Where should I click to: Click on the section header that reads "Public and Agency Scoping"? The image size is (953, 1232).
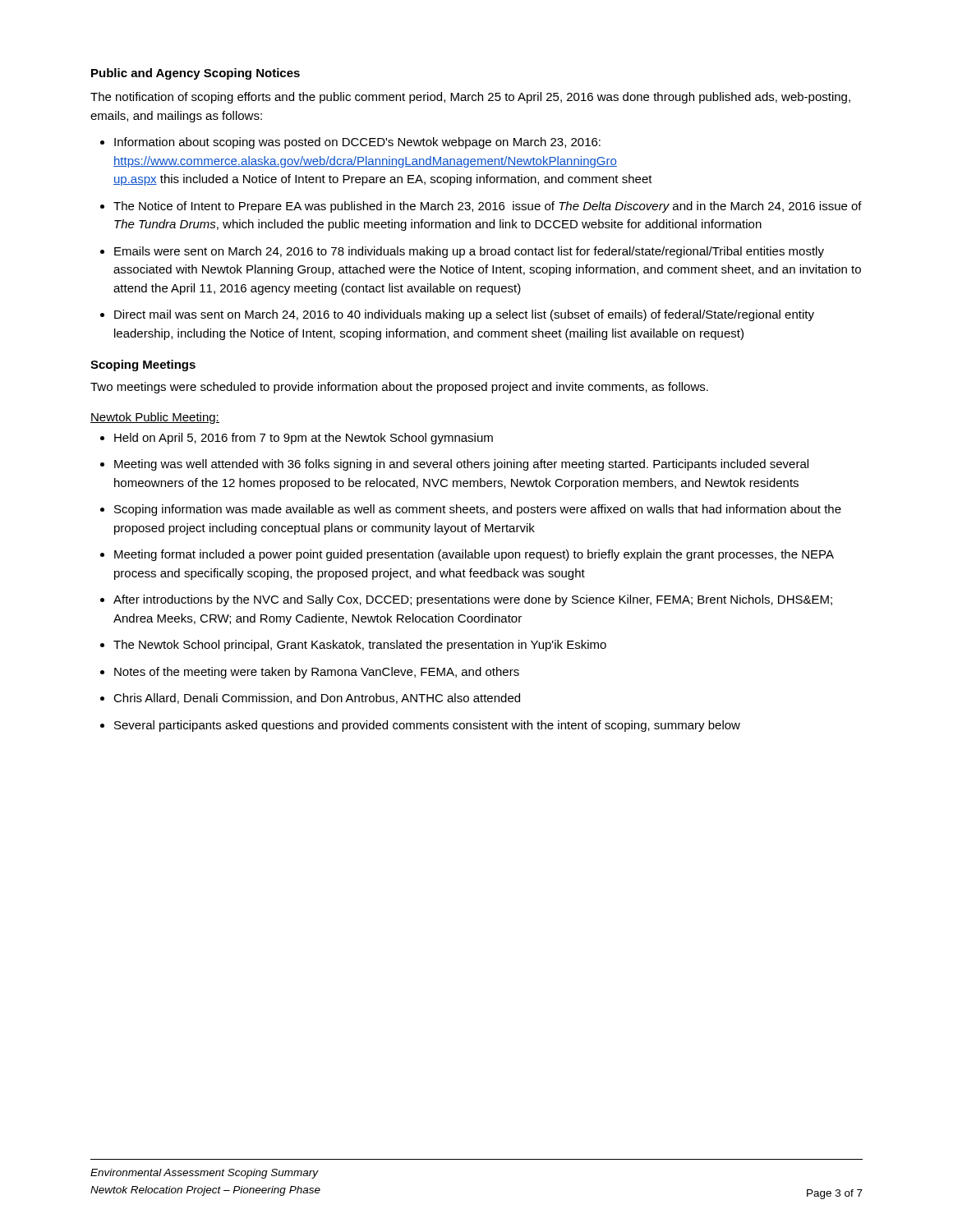tap(195, 73)
